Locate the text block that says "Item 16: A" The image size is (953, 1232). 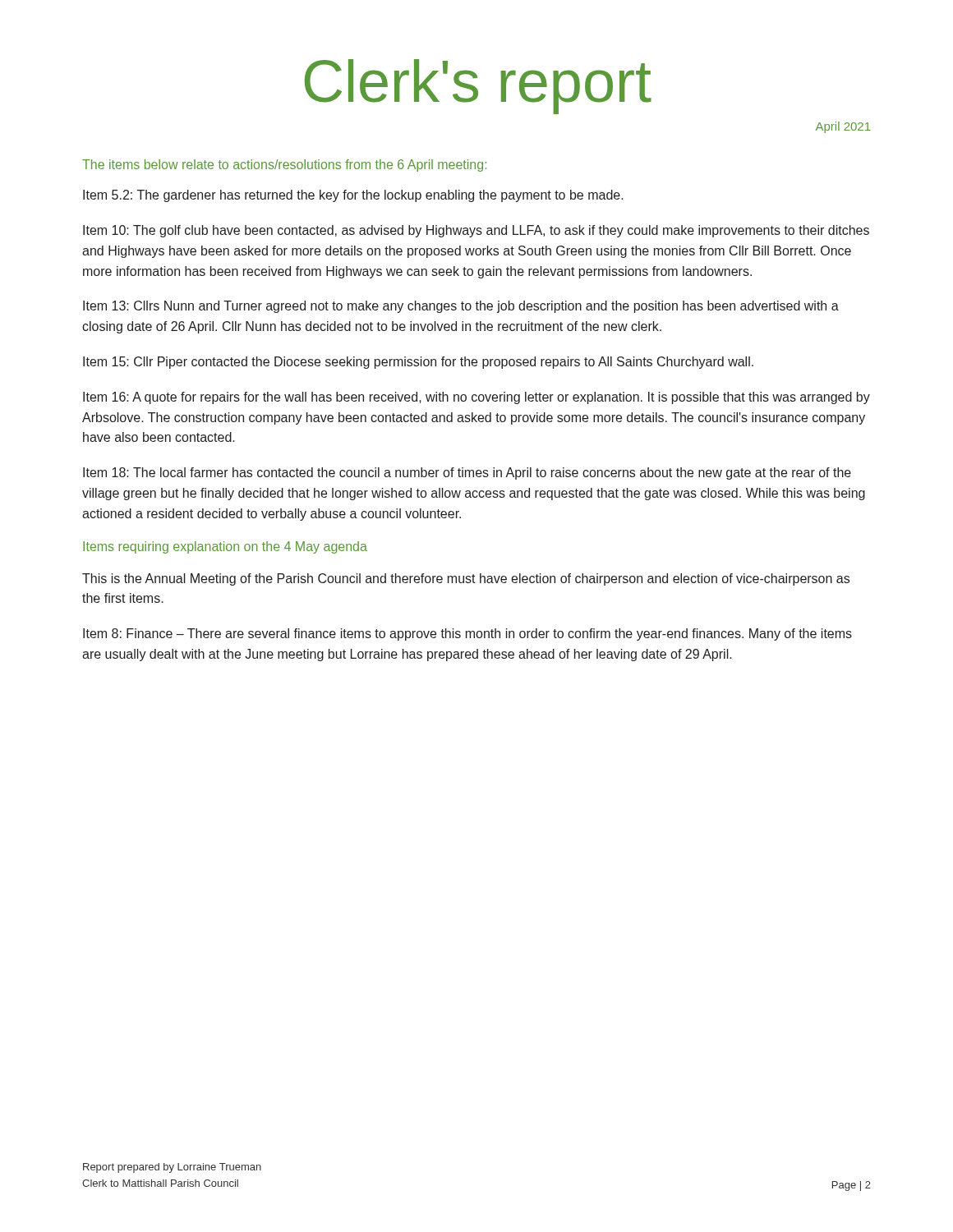[x=476, y=417]
